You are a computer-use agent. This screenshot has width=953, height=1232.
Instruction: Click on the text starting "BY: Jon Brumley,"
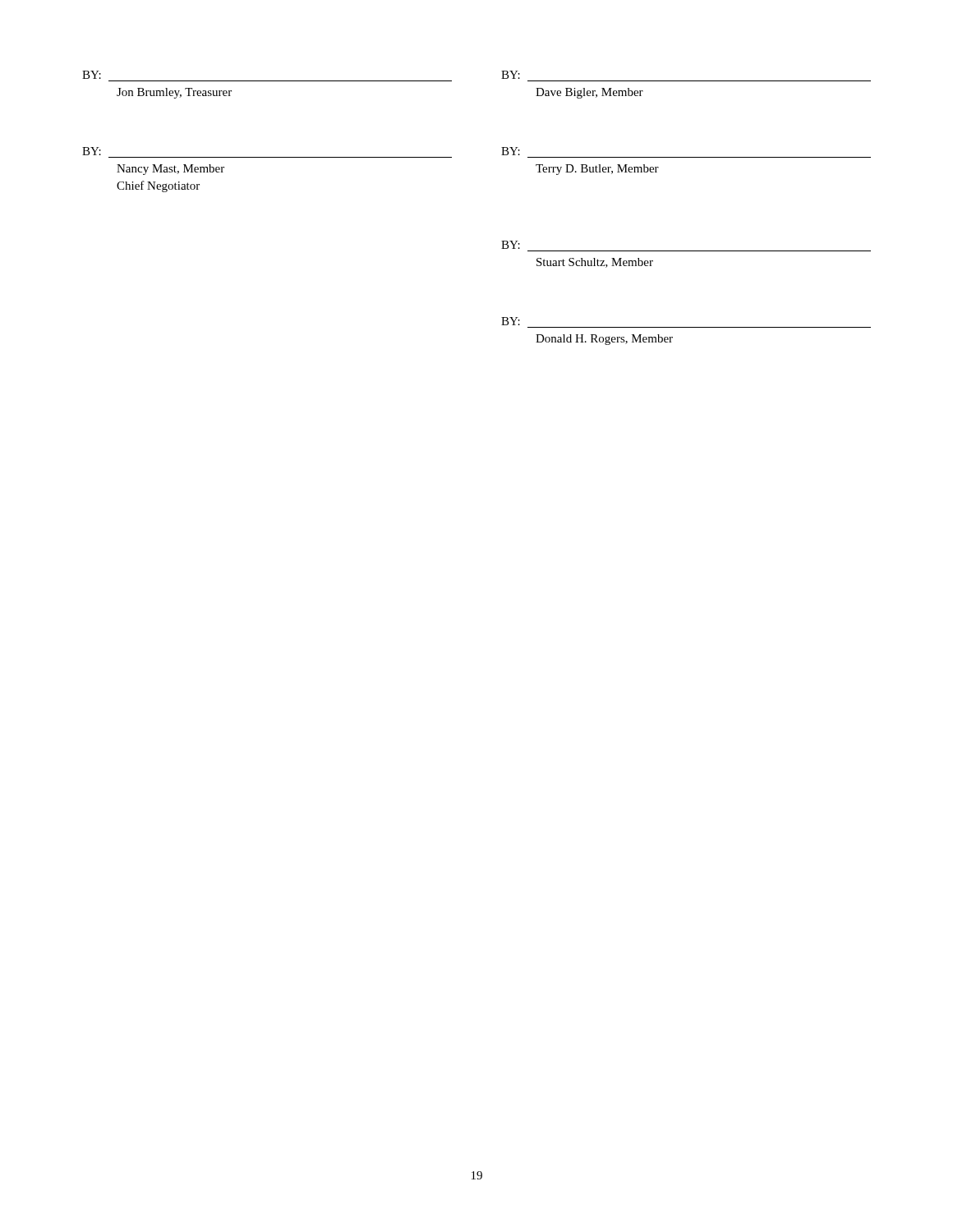(x=267, y=83)
